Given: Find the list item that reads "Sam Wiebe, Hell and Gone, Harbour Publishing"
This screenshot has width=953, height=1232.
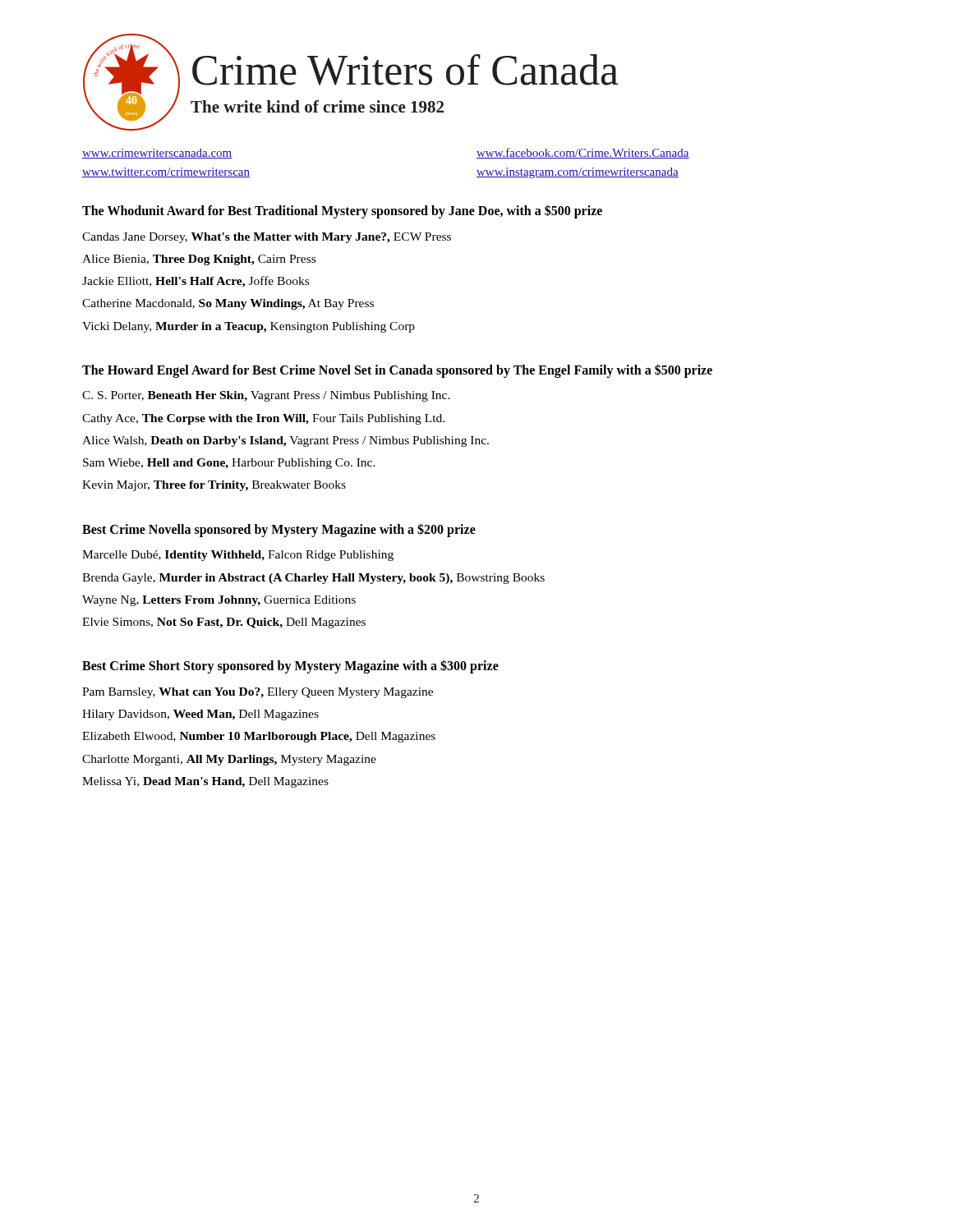Looking at the screenshot, I should (x=229, y=462).
